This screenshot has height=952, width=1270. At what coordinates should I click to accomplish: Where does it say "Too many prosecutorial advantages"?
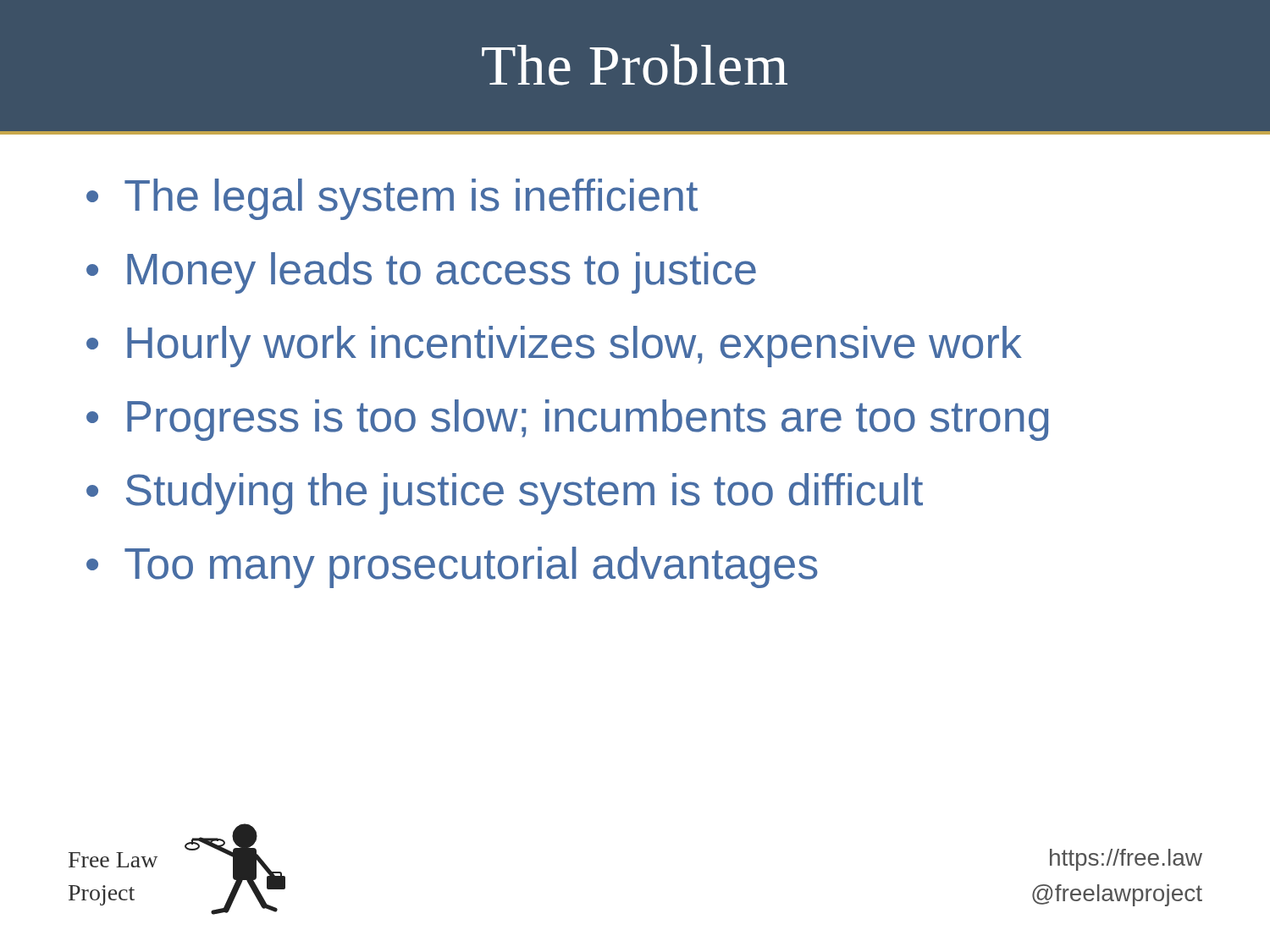pos(471,564)
